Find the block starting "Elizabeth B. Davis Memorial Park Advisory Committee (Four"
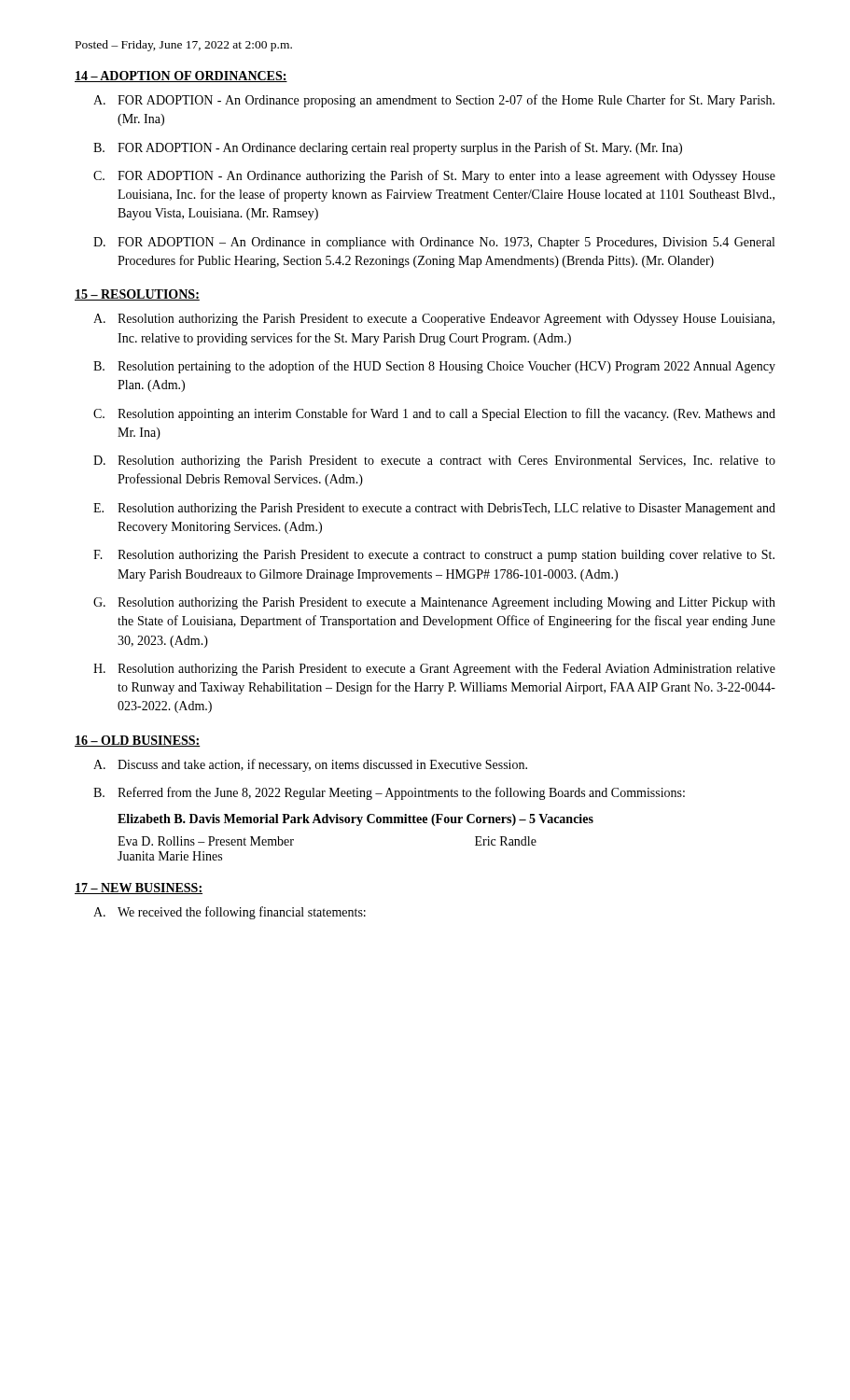This screenshot has width=850, height=1400. coord(355,819)
